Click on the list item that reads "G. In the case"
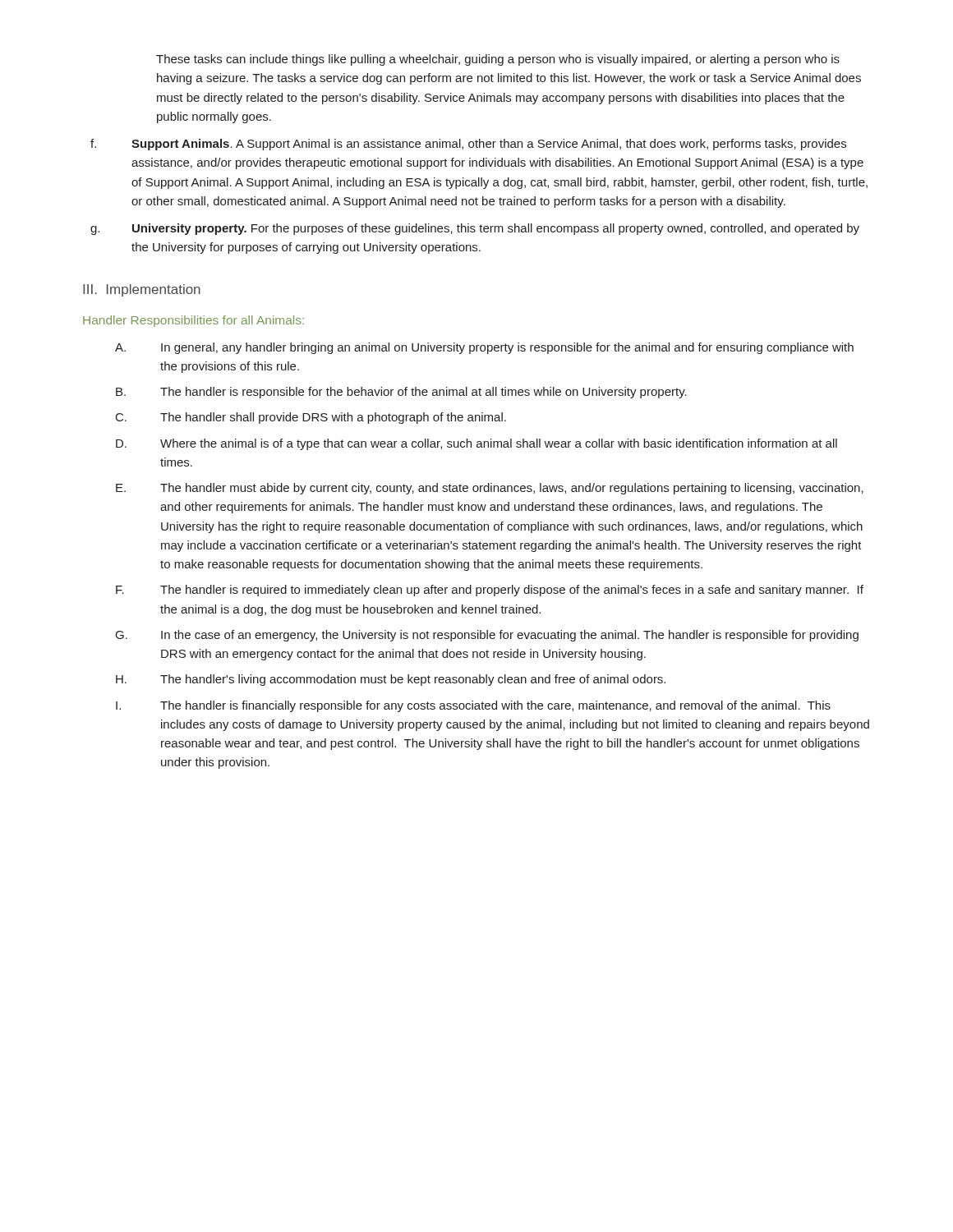The height and width of the screenshot is (1232, 953). click(493, 644)
